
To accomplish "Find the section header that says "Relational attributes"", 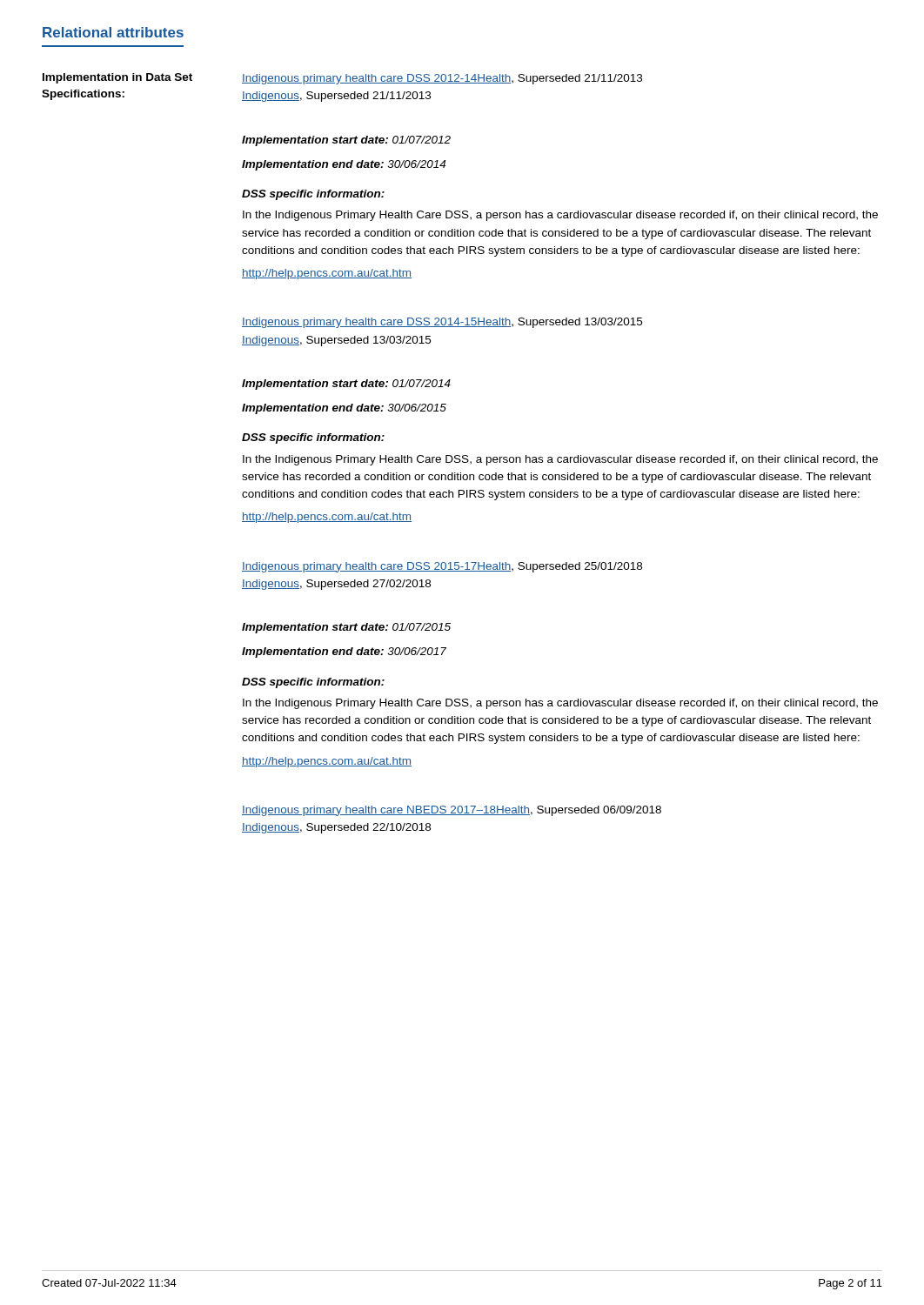I will tap(113, 36).
